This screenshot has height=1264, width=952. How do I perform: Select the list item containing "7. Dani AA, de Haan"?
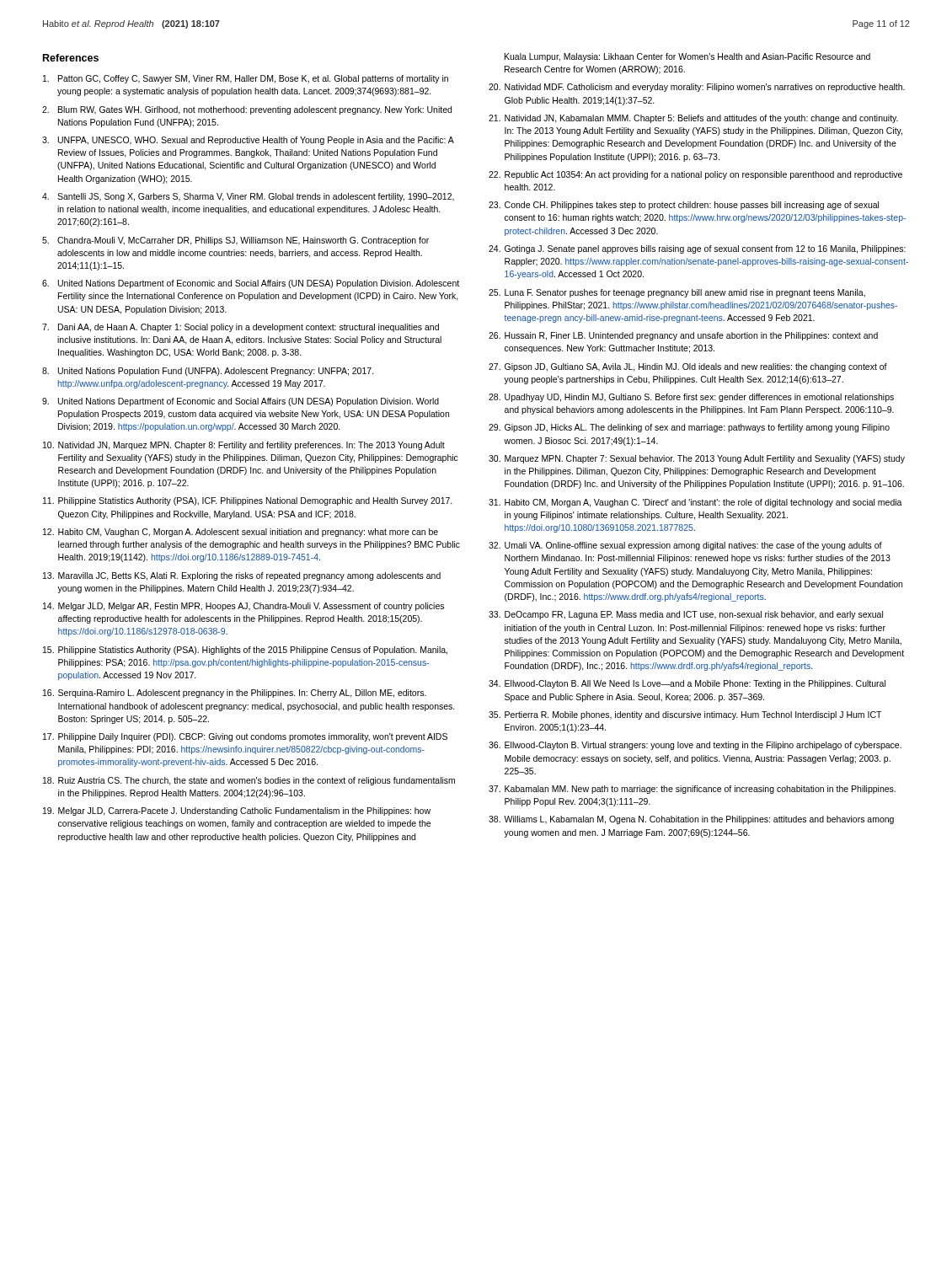[x=253, y=340]
